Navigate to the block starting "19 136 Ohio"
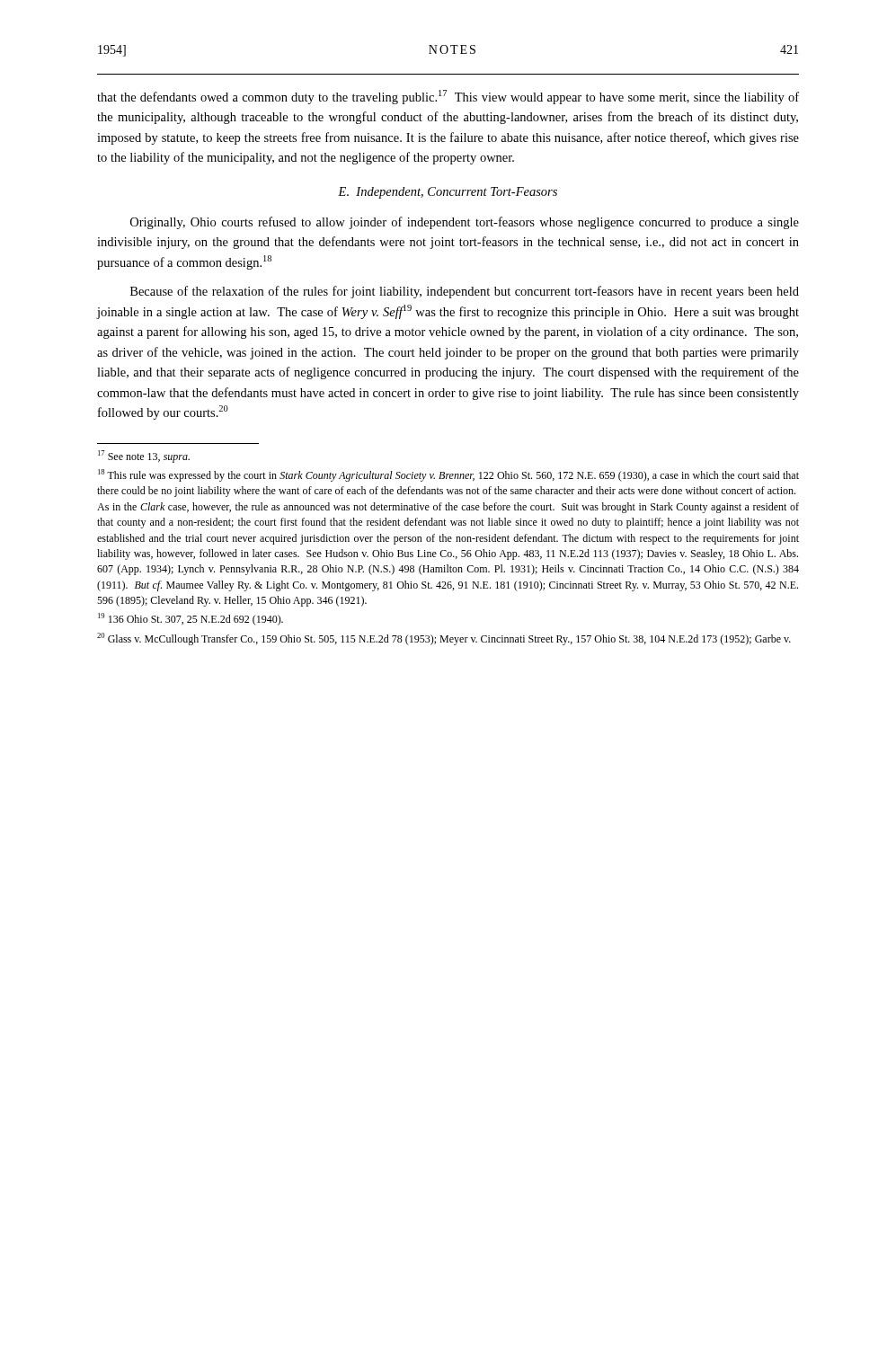Image resolution: width=896 pixels, height=1348 pixels. coord(190,619)
